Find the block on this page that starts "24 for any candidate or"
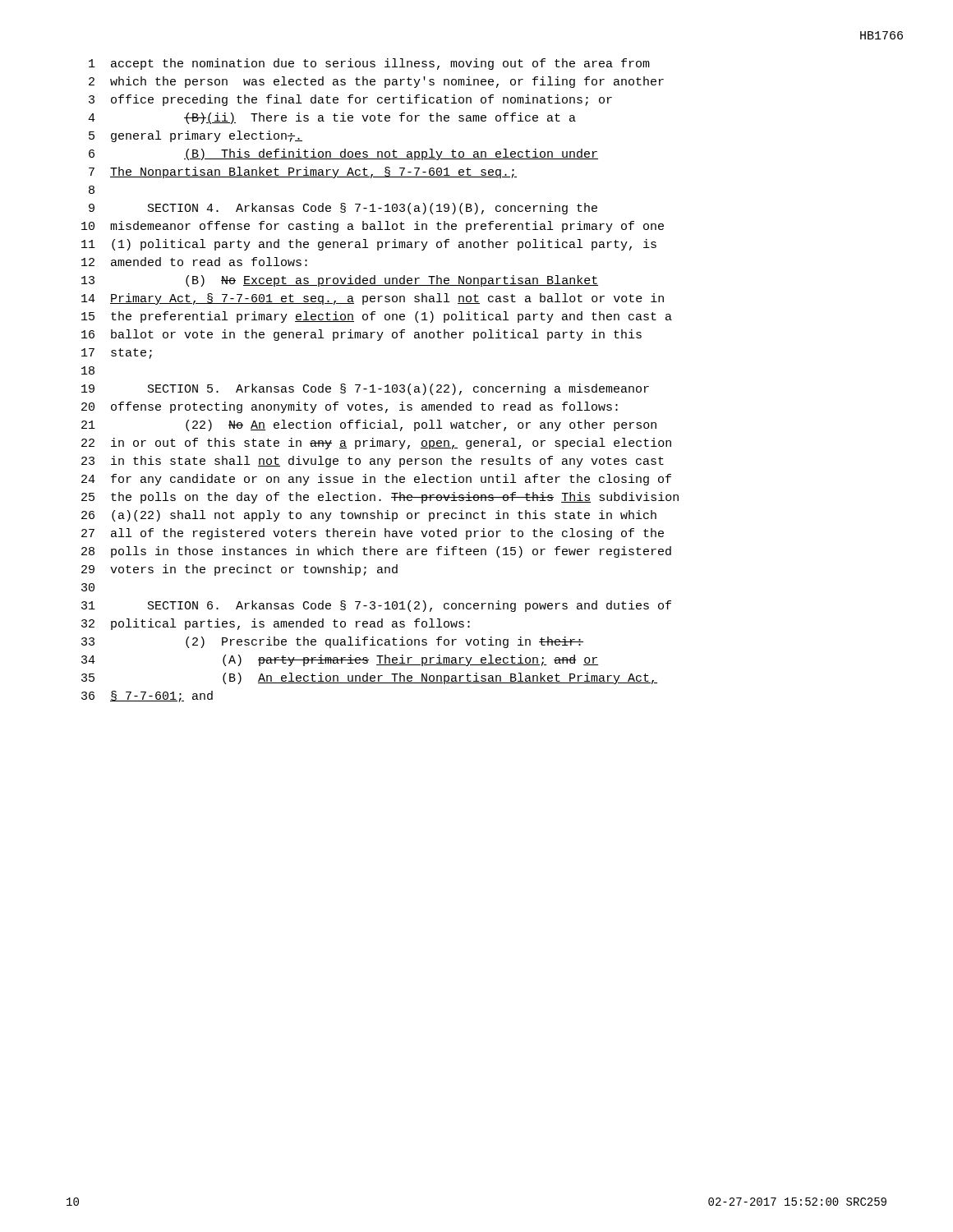953x1232 pixels. coord(485,480)
